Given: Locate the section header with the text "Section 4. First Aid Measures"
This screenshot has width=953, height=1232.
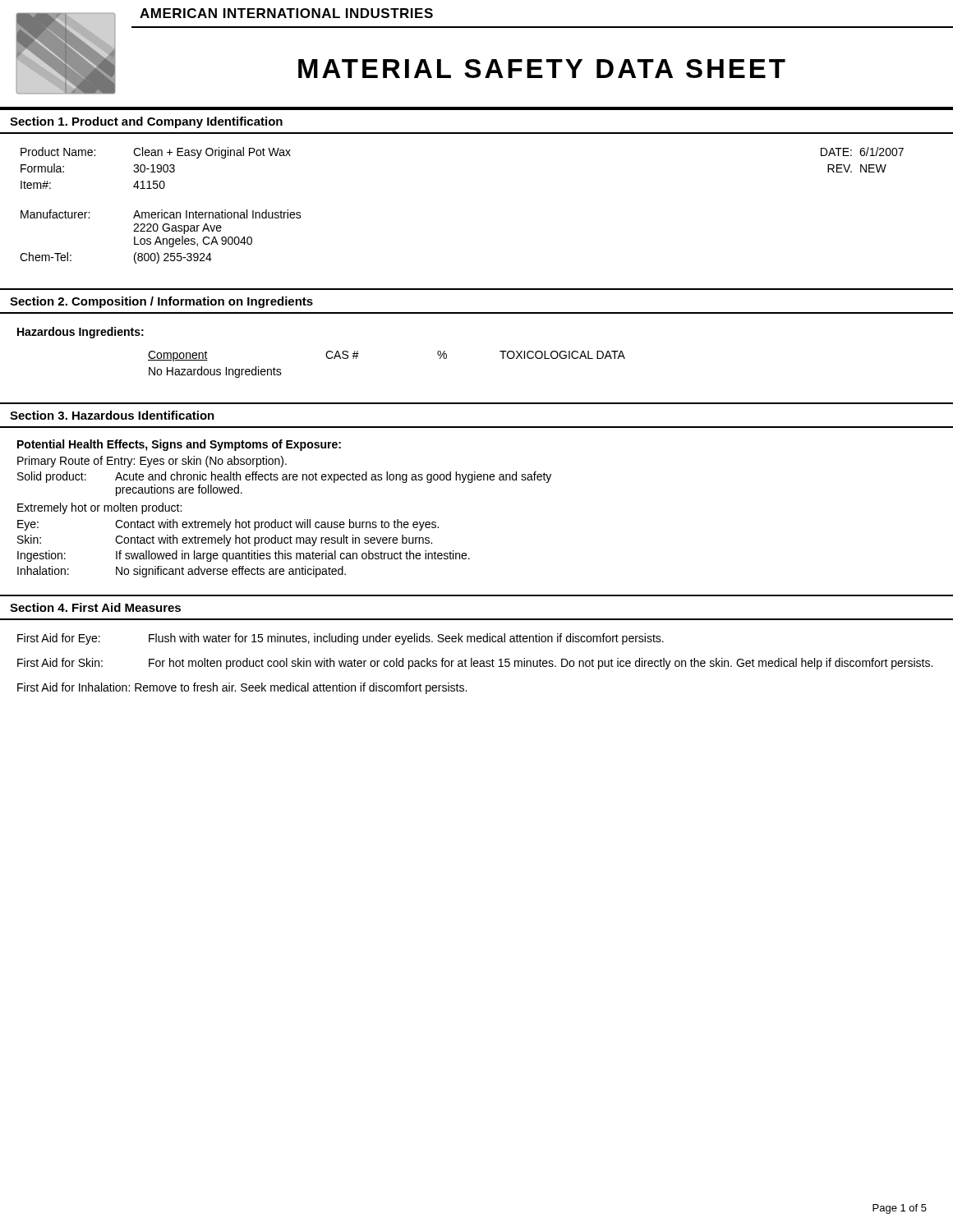Looking at the screenshot, I should tap(96, 607).
